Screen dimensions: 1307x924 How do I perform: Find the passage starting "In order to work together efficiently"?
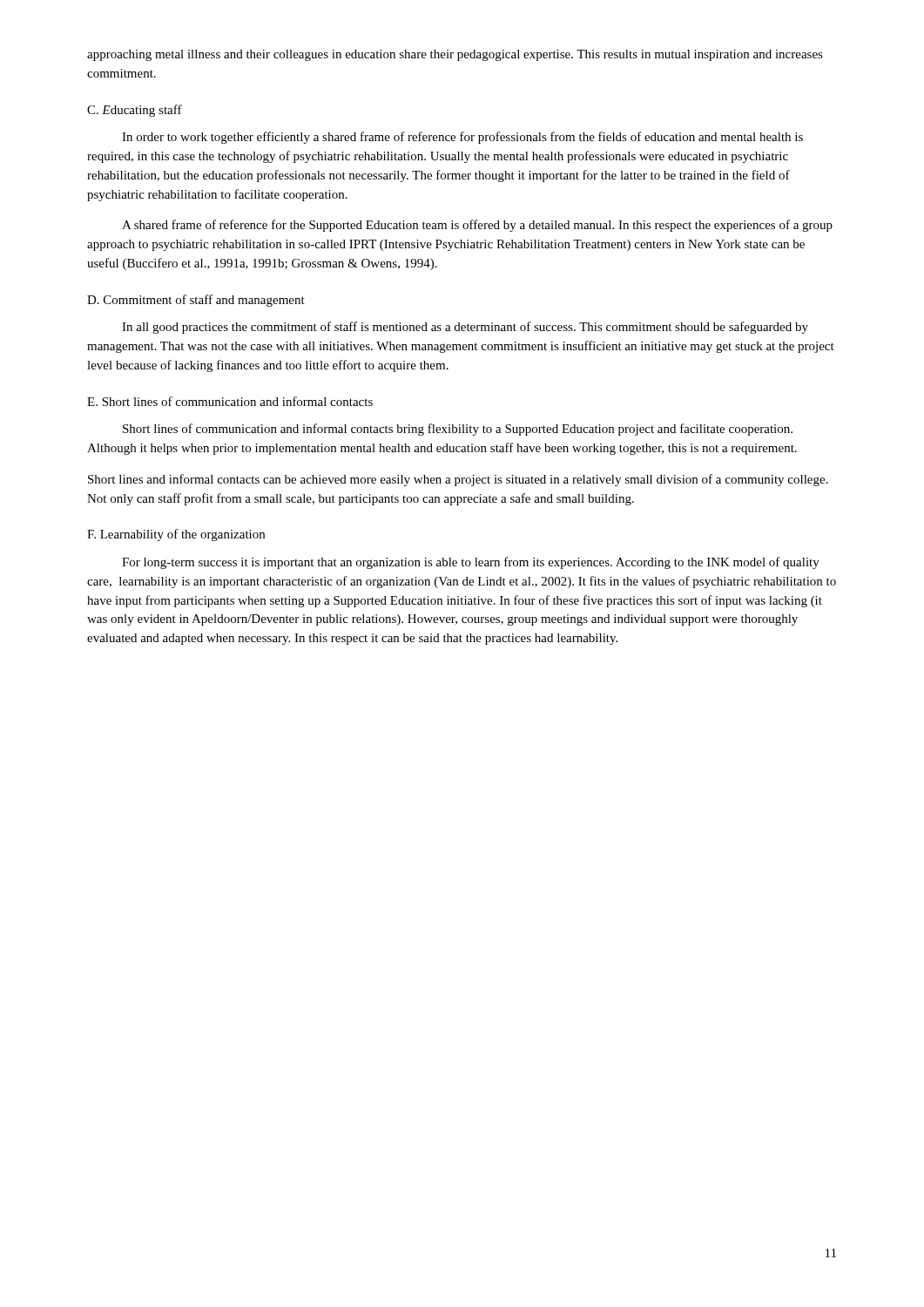coord(445,165)
